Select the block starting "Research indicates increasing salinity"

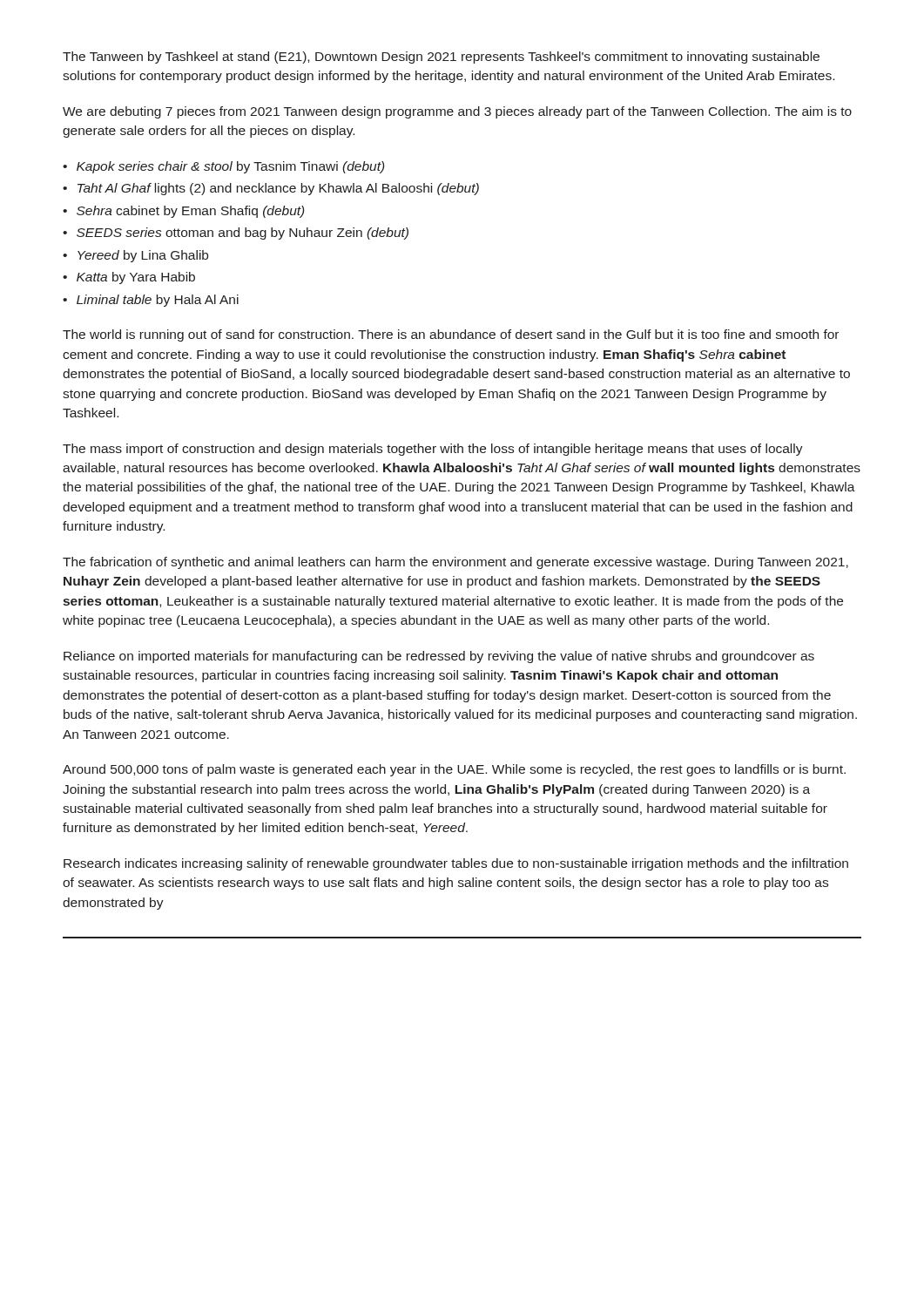click(456, 883)
